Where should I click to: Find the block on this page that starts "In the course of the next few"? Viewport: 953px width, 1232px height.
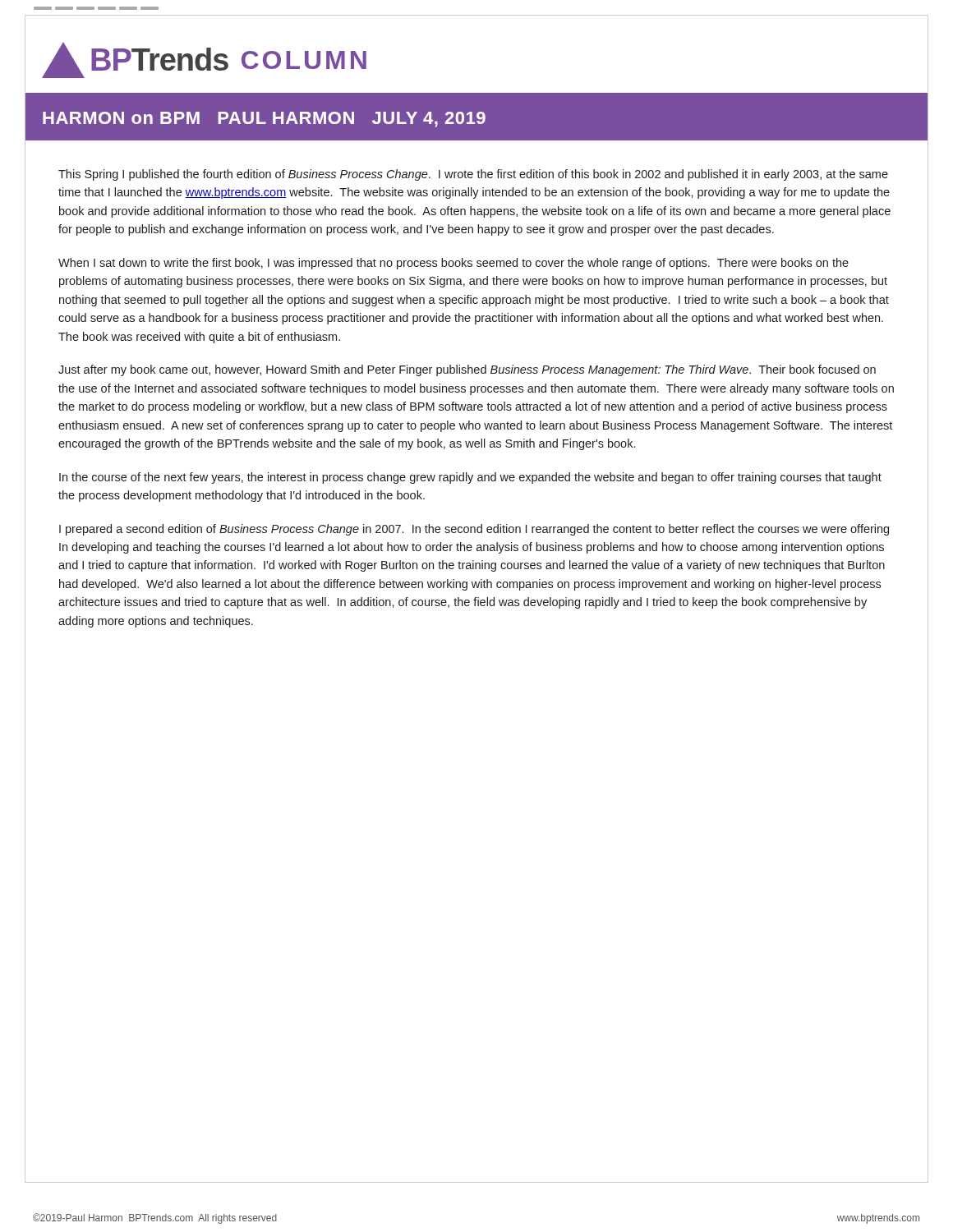tap(470, 486)
